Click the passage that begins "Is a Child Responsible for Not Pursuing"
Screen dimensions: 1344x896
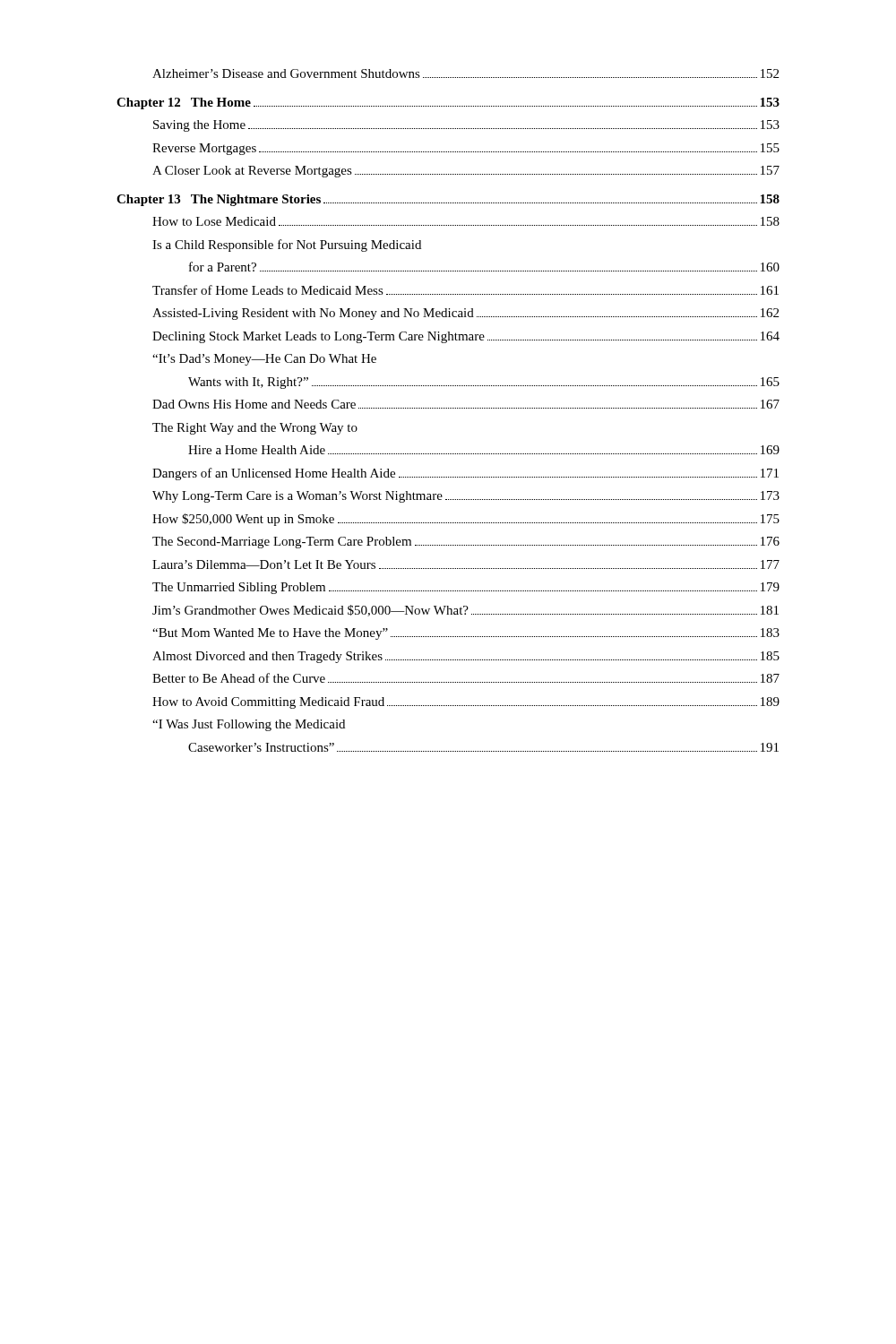pyautogui.click(x=287, y=246)
